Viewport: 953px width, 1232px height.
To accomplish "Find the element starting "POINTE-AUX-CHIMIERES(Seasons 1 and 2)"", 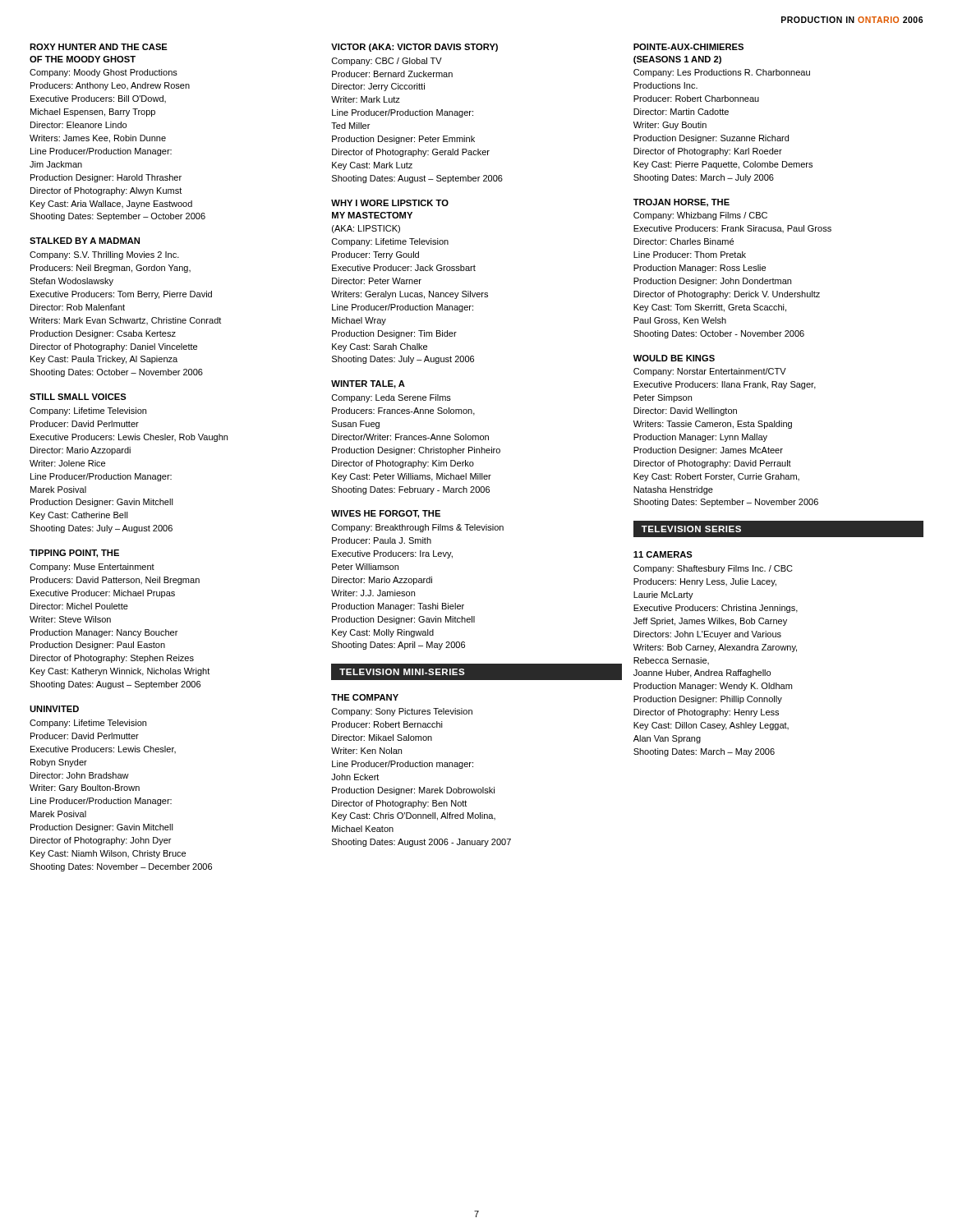I will click(688, 47).
